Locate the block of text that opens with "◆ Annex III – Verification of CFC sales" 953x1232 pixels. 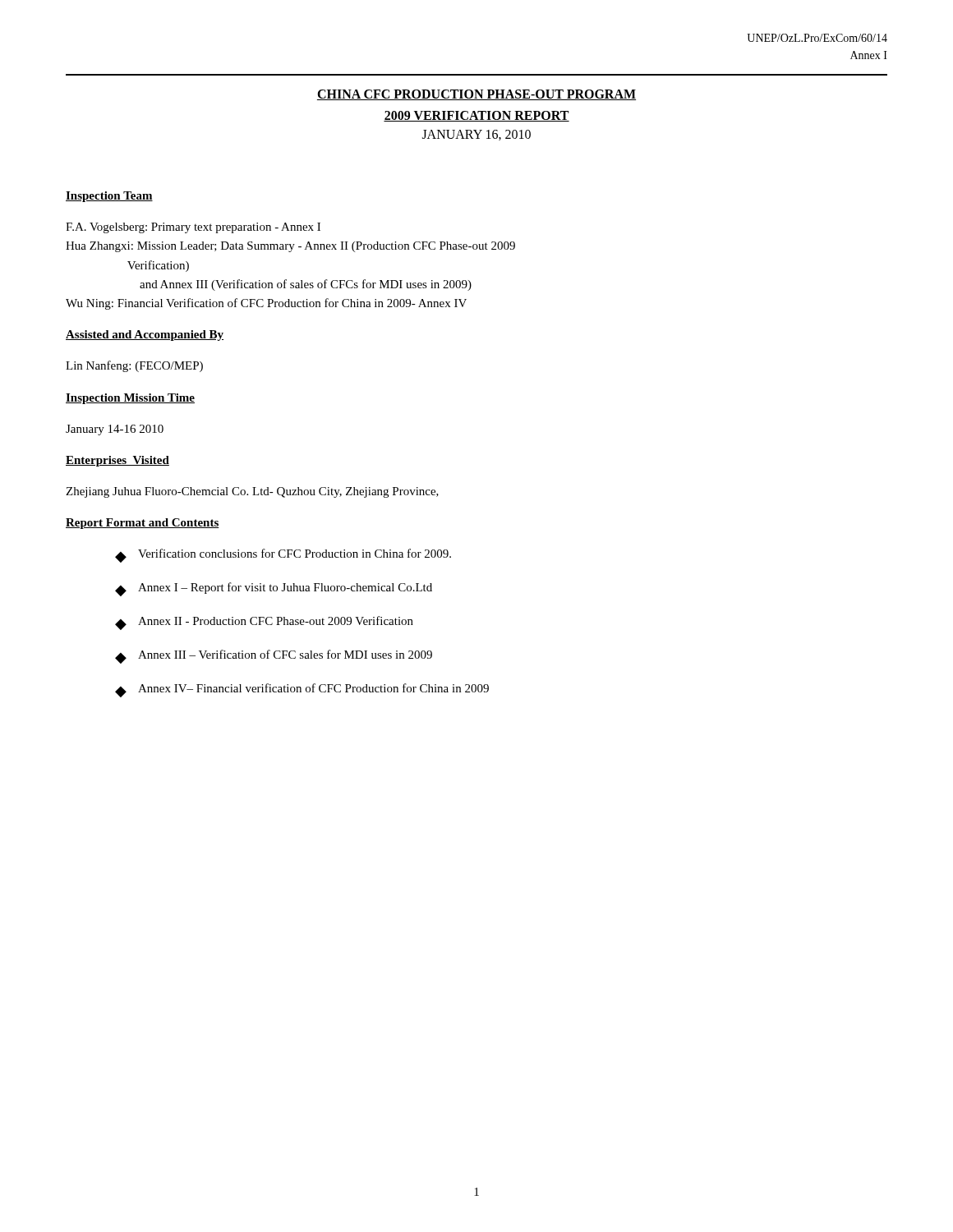click(x=274, y=657)
